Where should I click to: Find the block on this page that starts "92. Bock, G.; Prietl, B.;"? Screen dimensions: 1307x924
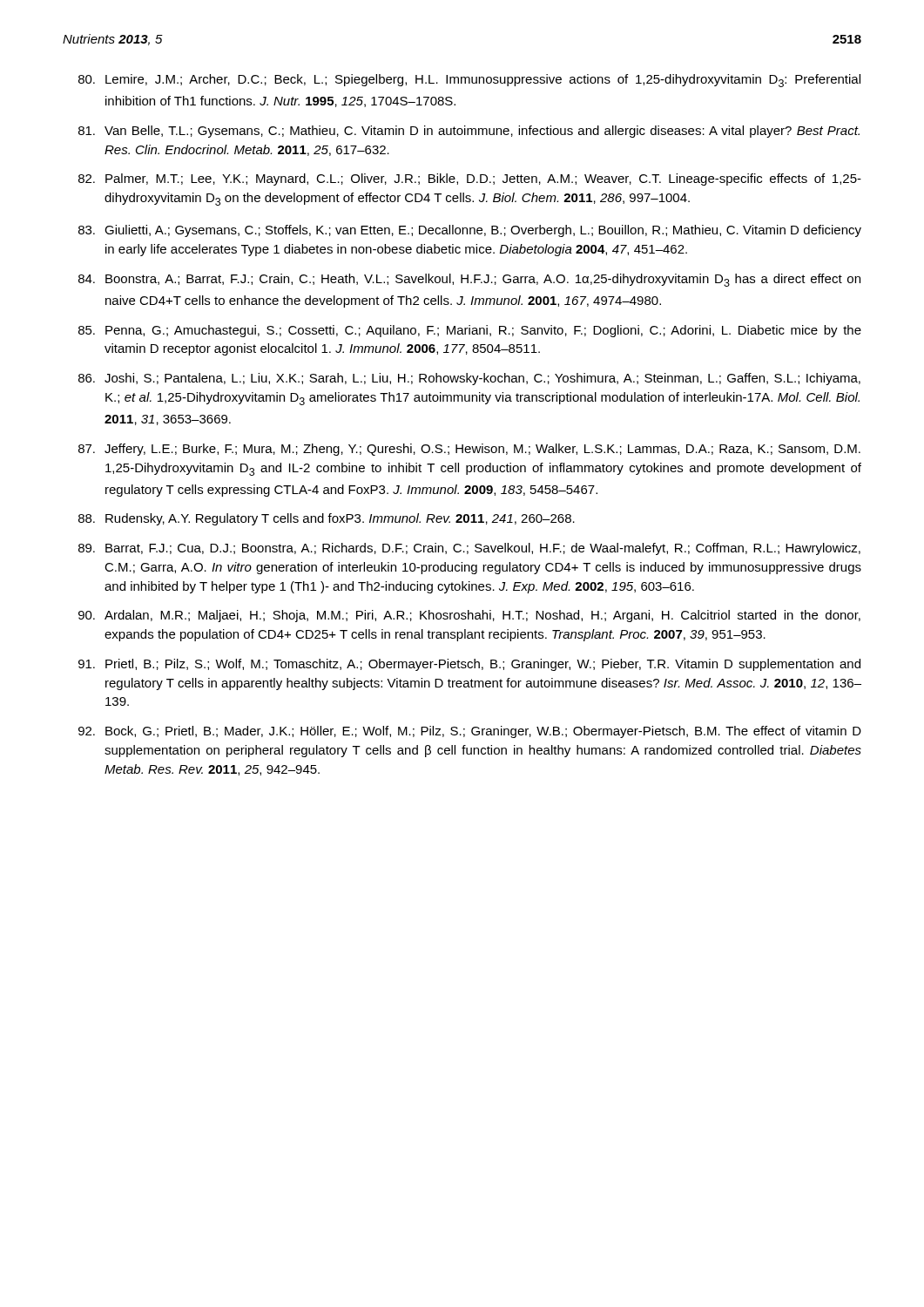tap(462, 750)
